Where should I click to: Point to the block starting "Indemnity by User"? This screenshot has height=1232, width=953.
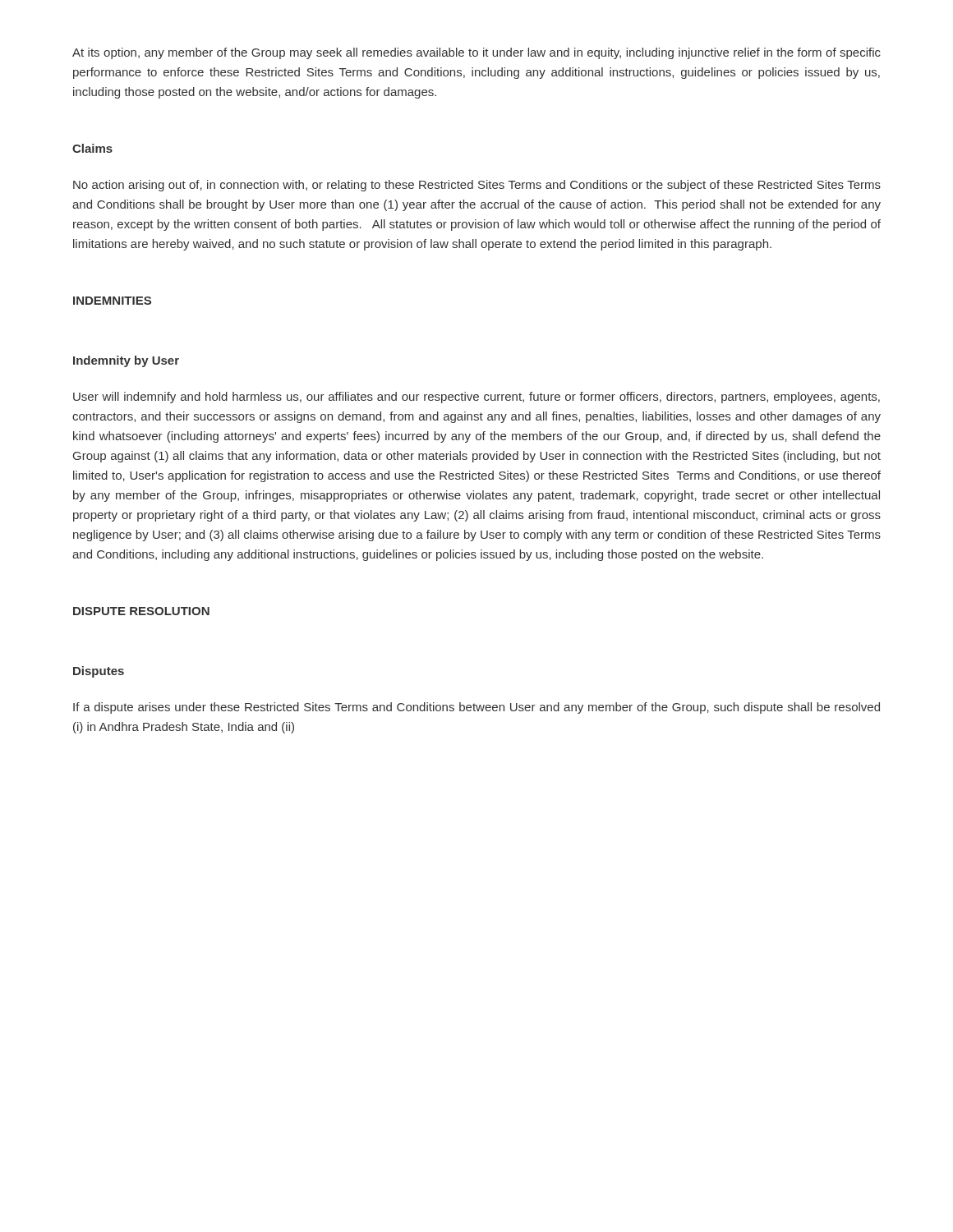(126, 360)
